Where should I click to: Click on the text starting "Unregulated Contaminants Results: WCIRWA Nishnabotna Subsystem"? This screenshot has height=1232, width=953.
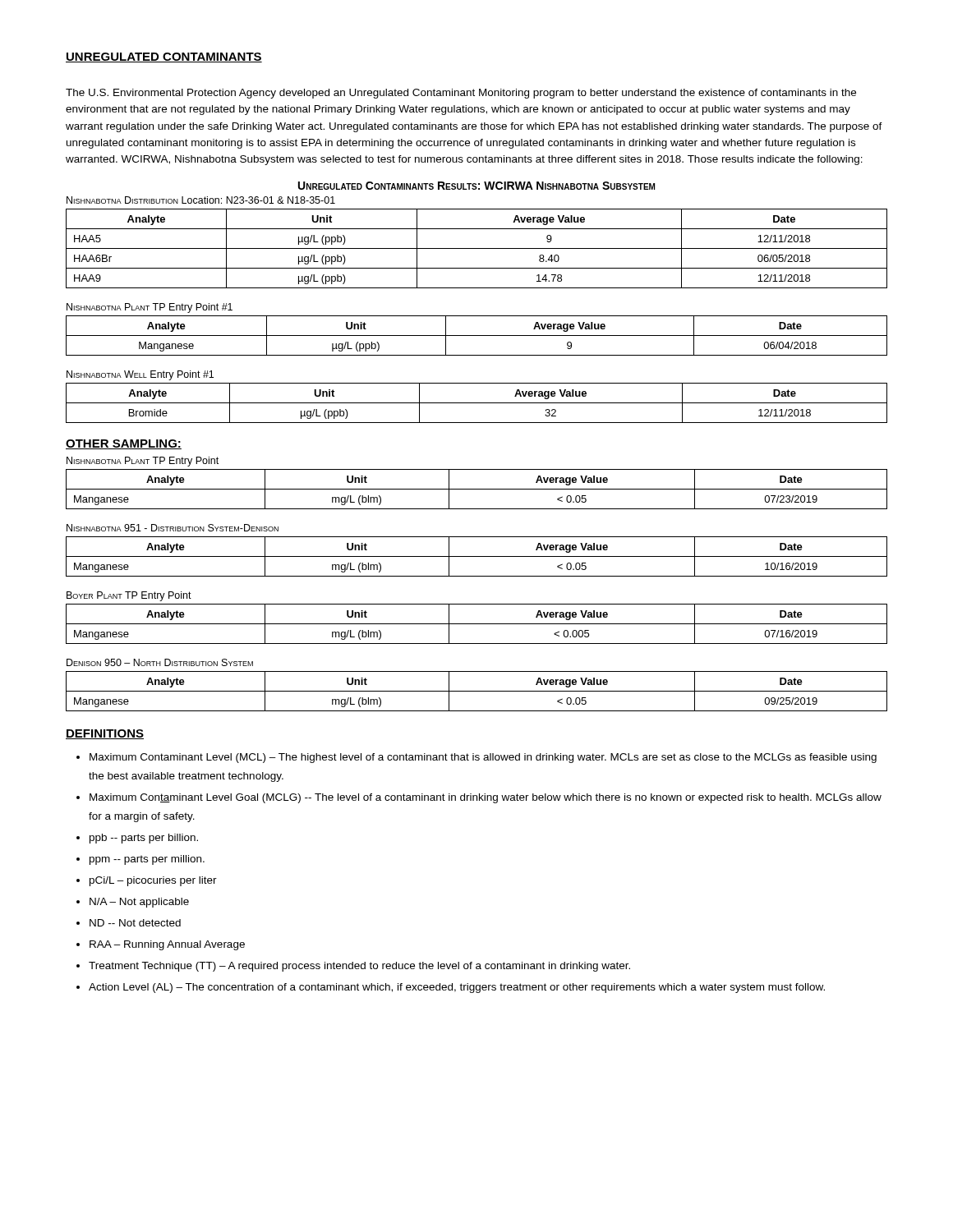476,186
